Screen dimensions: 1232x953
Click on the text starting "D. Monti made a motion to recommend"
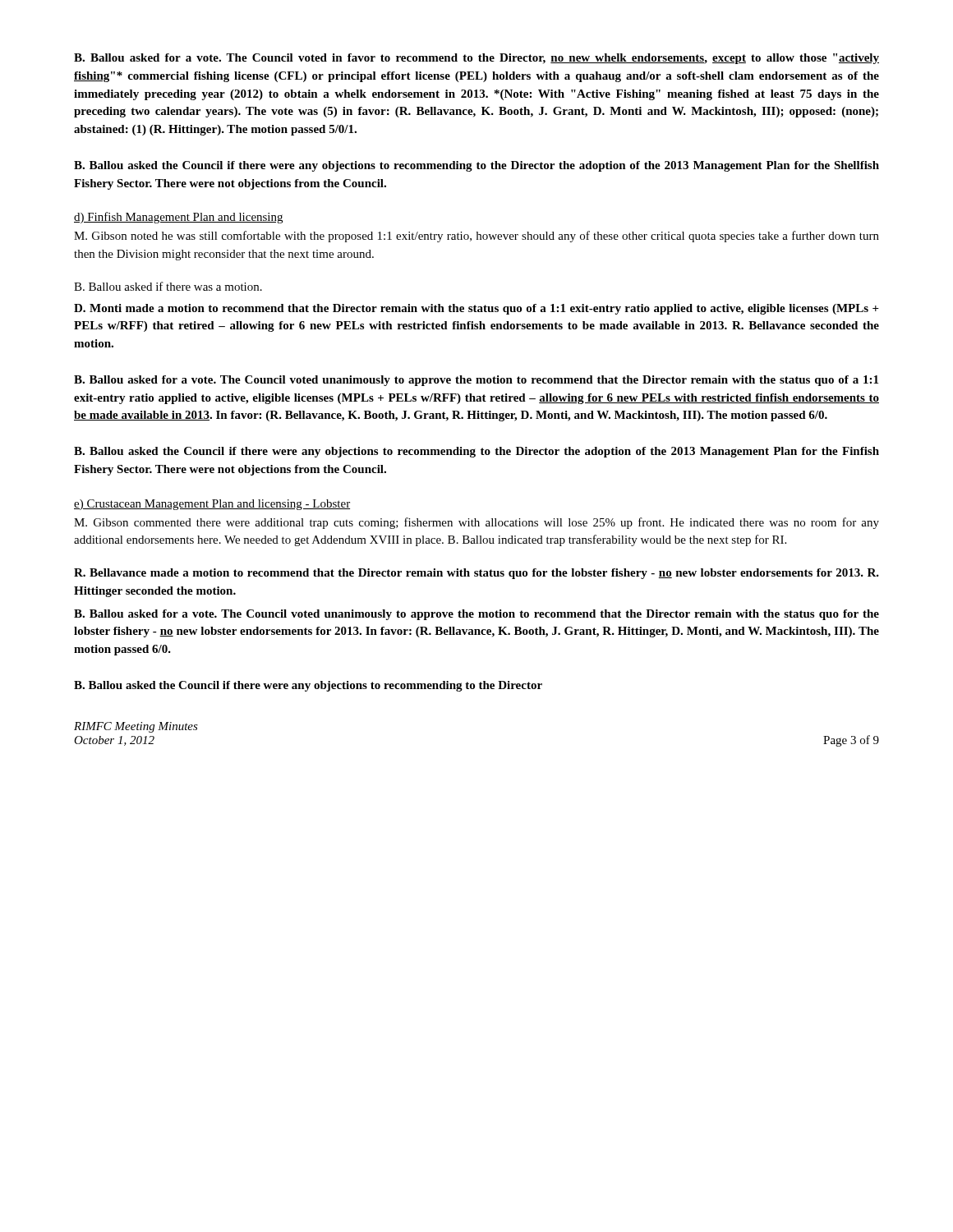coord(476,325)
